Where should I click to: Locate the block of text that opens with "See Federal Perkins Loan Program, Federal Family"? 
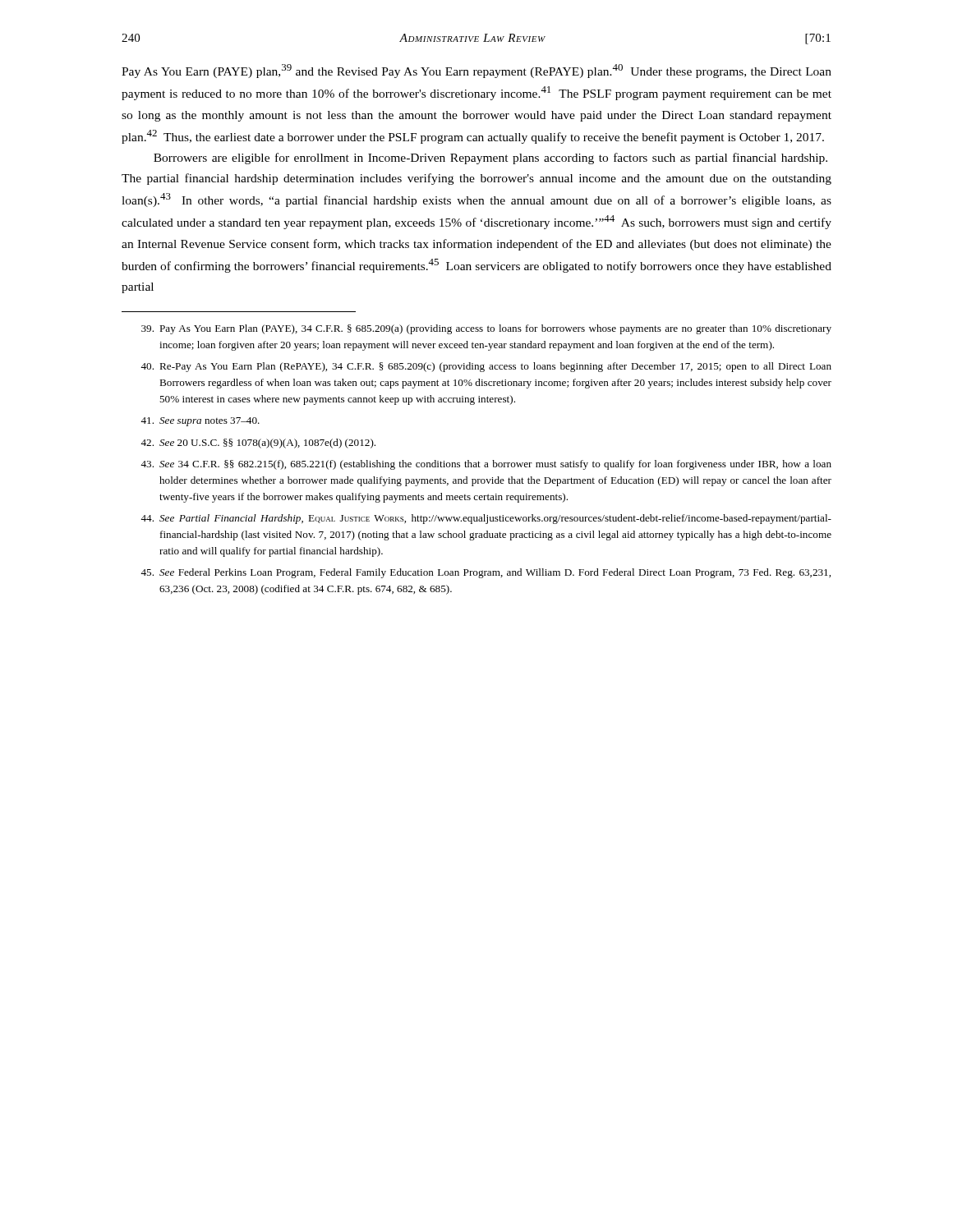476,581
